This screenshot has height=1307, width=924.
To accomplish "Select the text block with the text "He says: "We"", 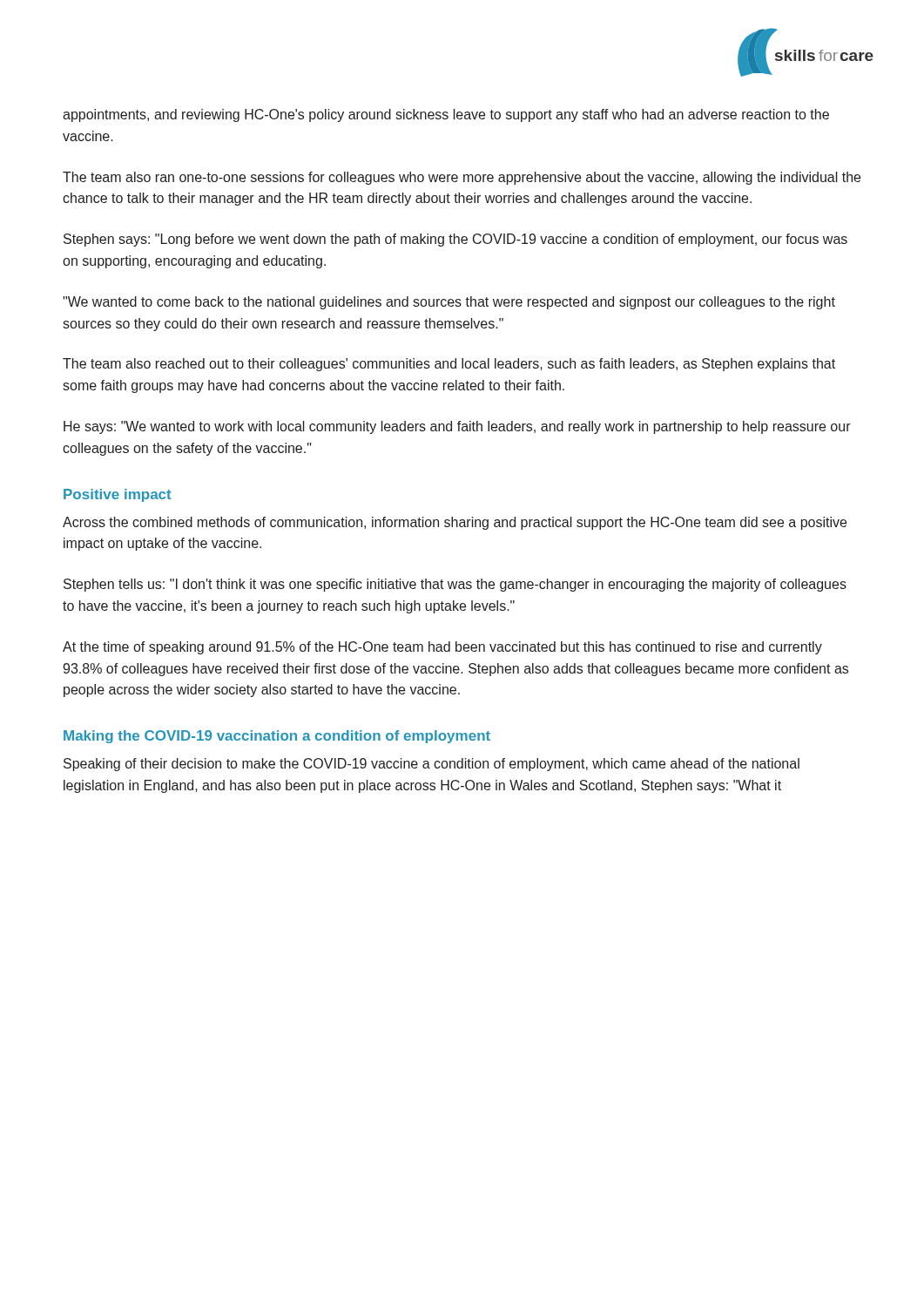I will (457, 437).
